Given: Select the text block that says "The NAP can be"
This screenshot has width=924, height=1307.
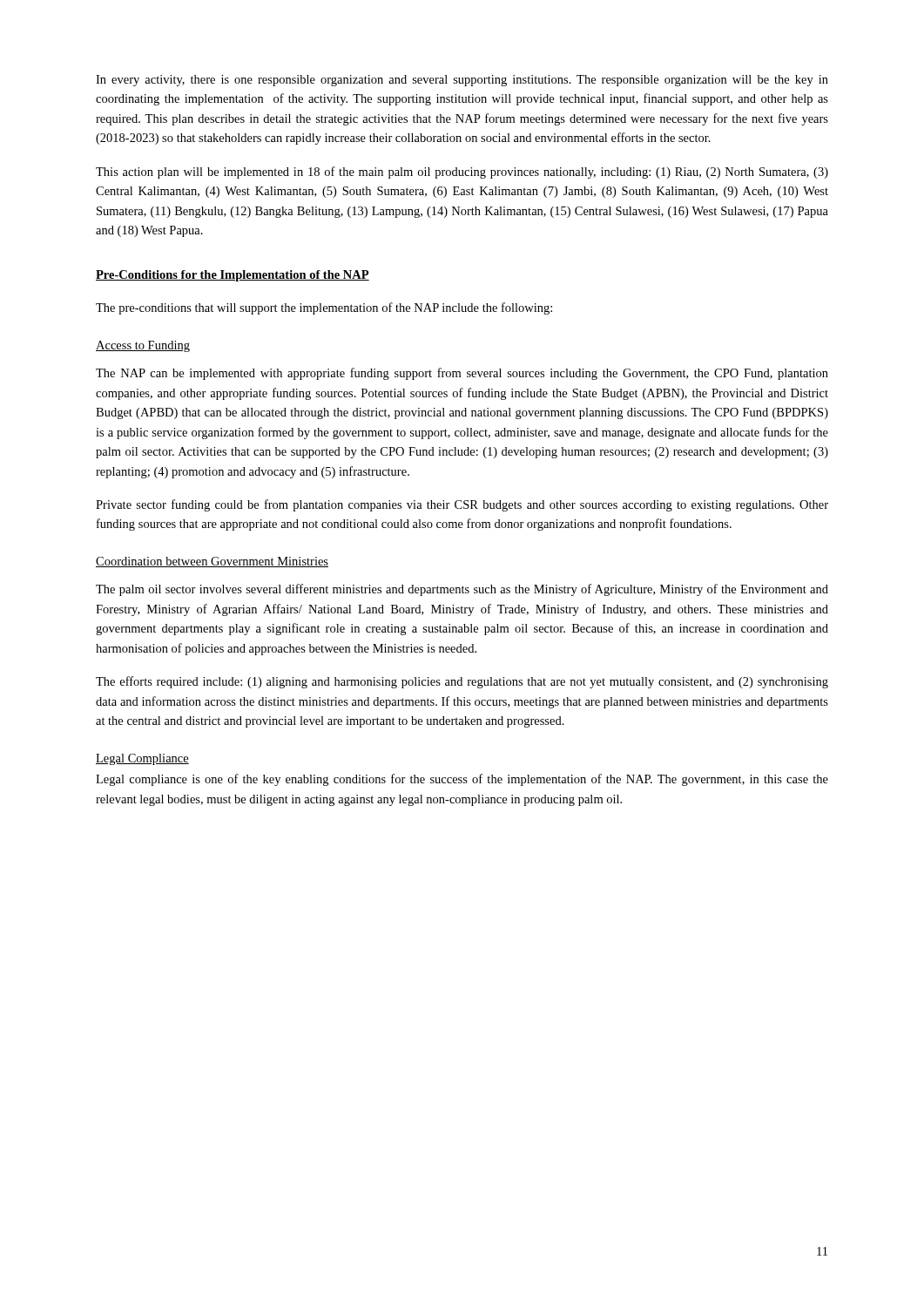Looking at the screenshot, I should pos(462,422).
